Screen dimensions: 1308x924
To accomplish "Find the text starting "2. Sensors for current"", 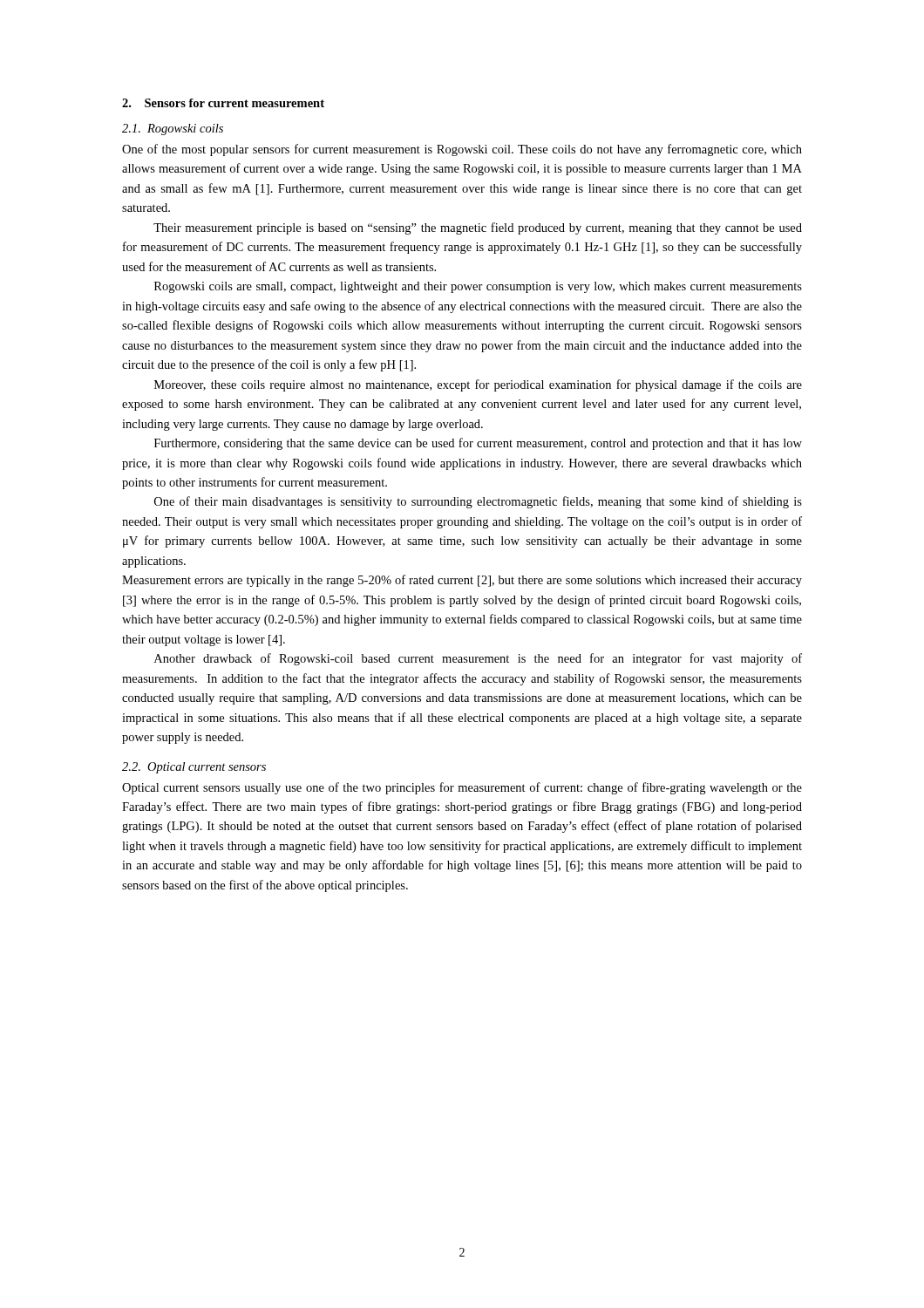I will pos(223,103).
